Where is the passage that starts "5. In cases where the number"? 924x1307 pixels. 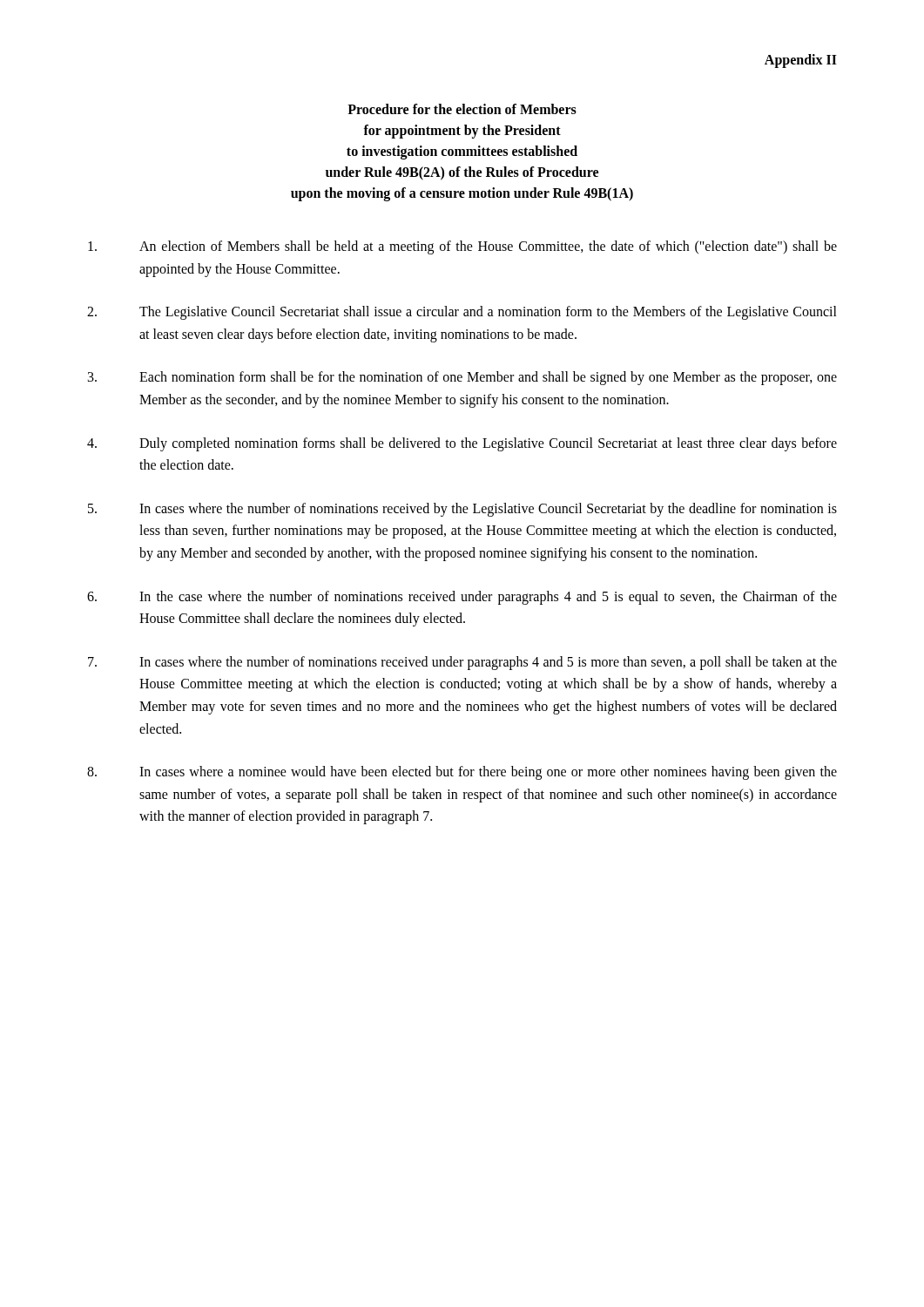[462, 531]
